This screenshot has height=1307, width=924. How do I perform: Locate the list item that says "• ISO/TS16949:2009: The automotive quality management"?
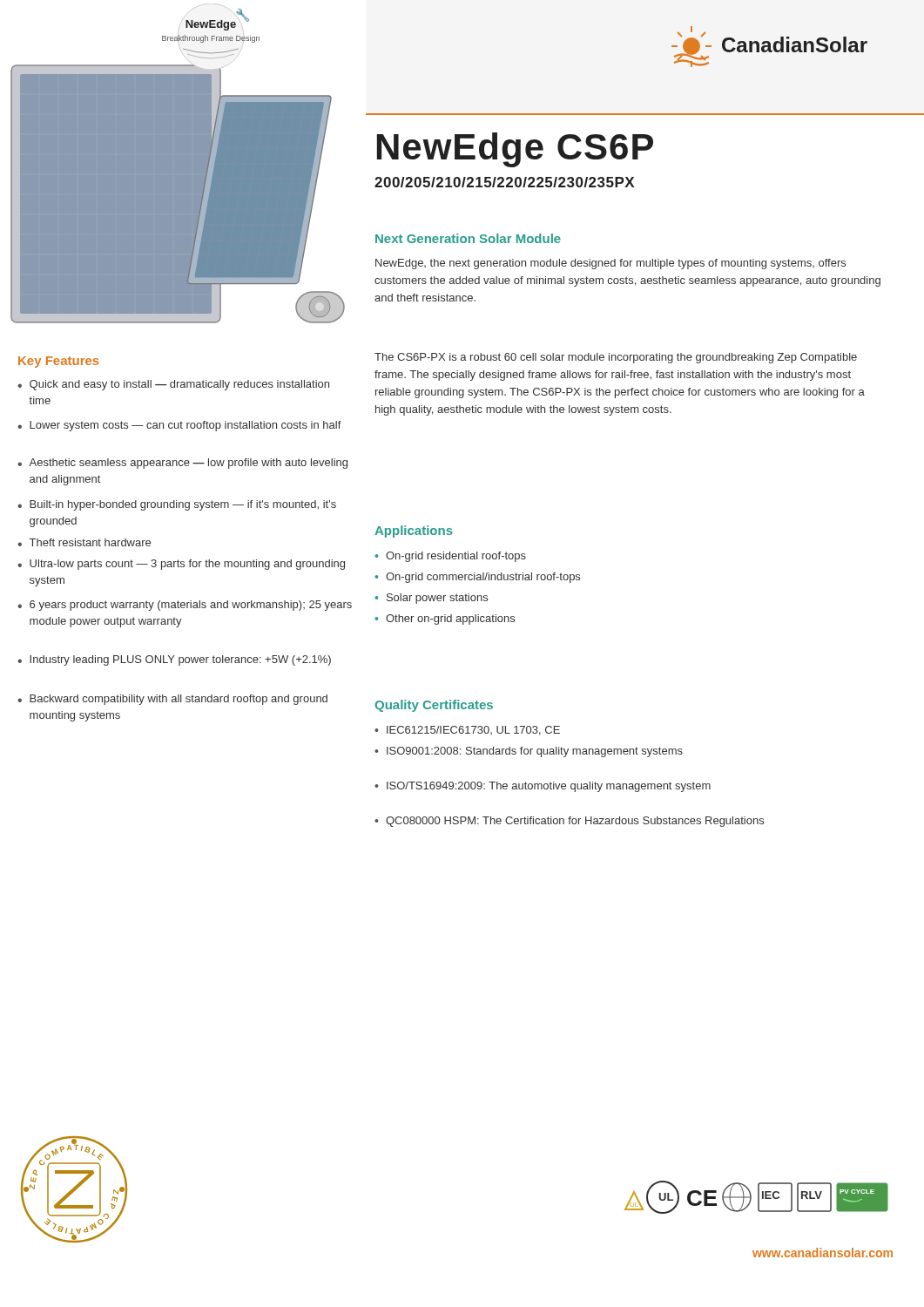click(543, 786)
